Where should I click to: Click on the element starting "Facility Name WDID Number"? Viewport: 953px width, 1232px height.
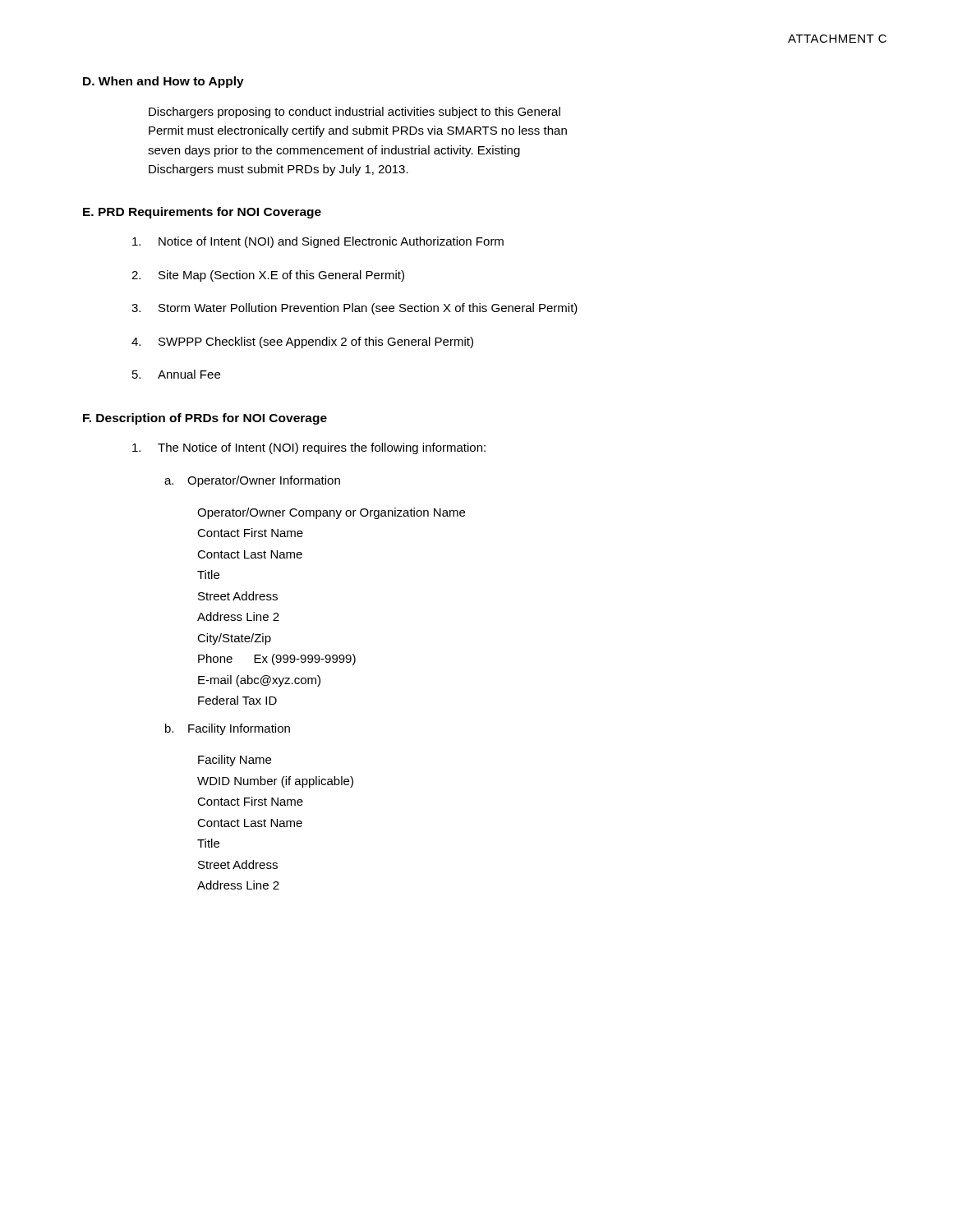(276, 822)
